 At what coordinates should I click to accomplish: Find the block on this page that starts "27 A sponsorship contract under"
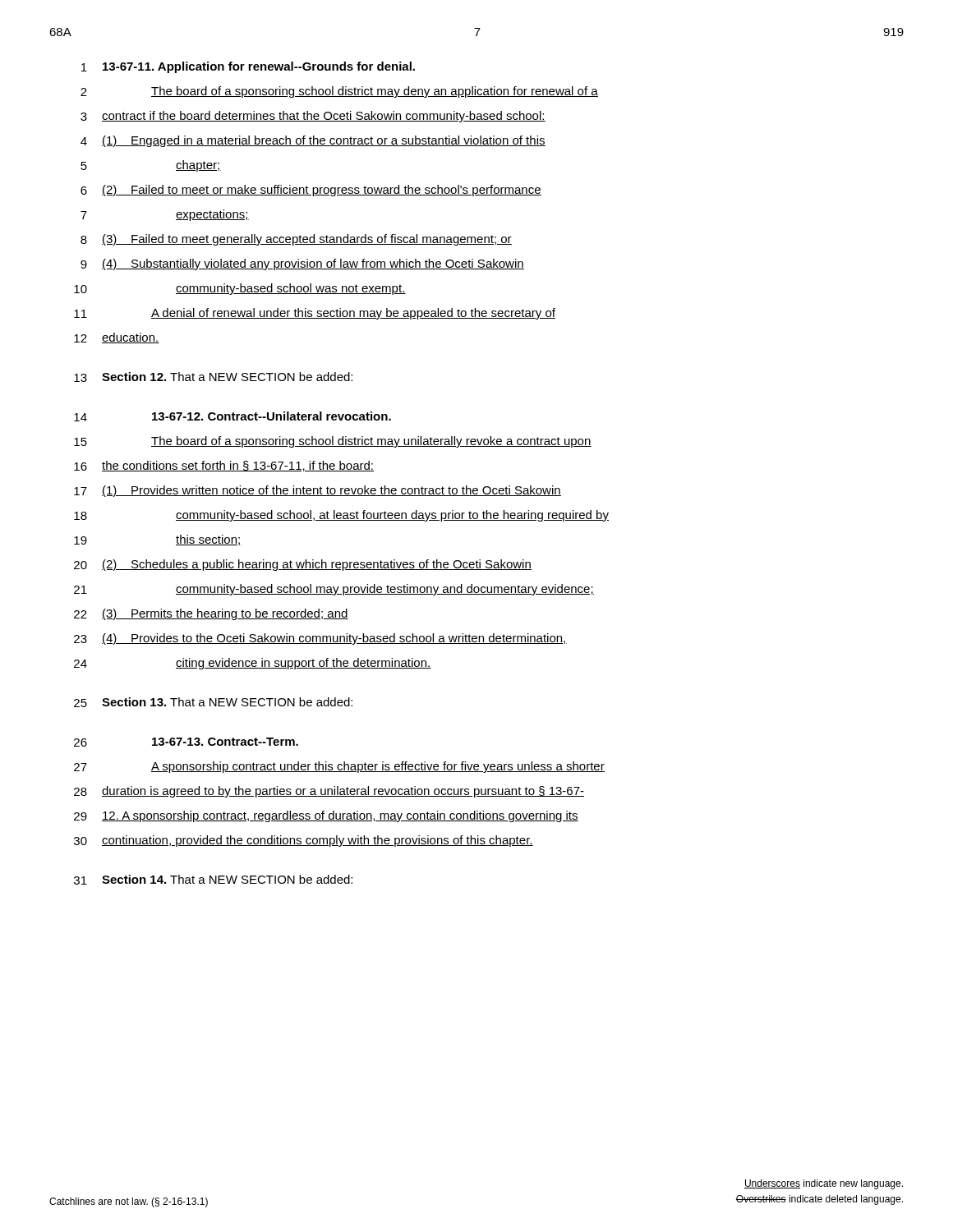tap(476, 767)
